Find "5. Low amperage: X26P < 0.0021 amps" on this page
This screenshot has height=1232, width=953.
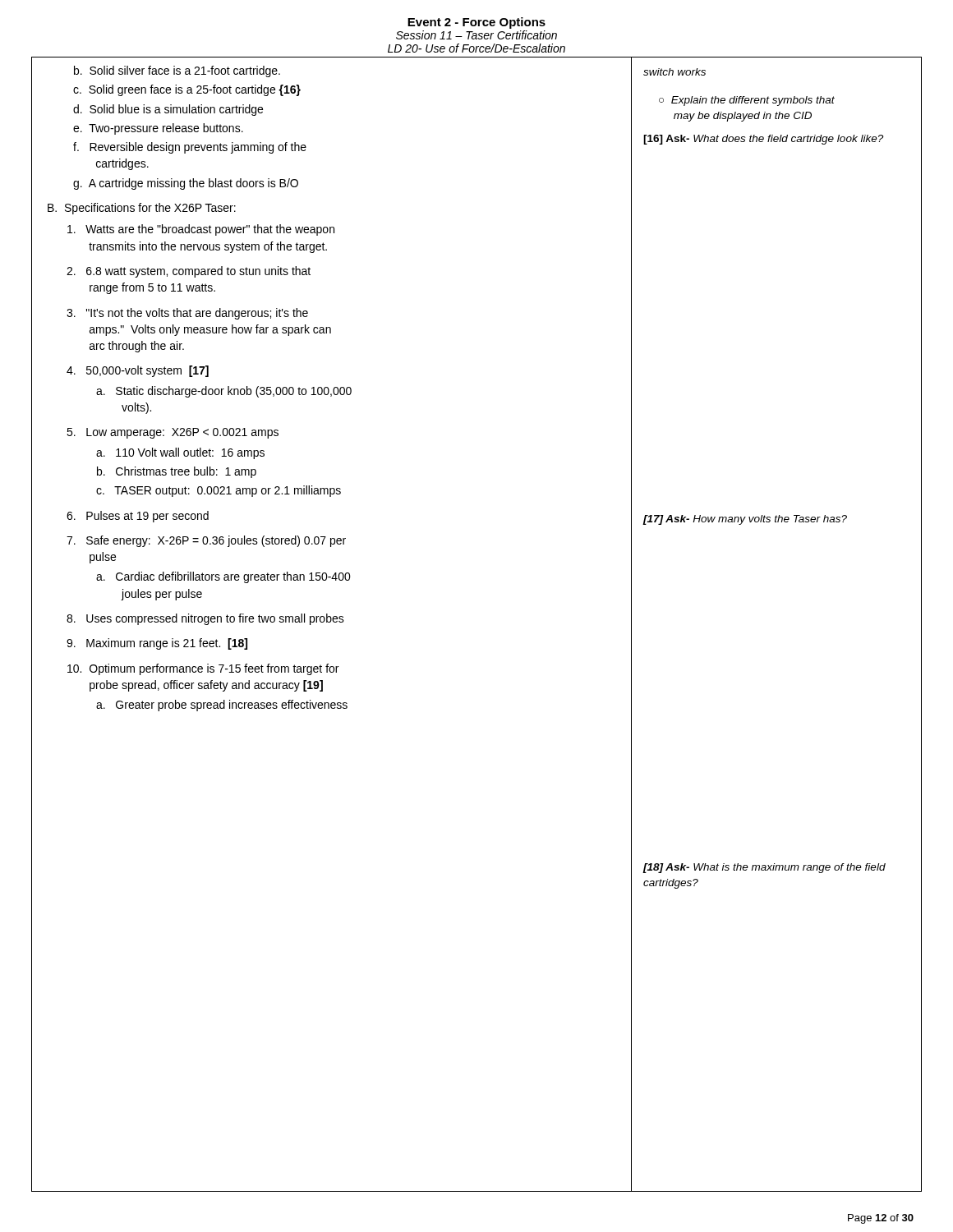click(173, 432)
